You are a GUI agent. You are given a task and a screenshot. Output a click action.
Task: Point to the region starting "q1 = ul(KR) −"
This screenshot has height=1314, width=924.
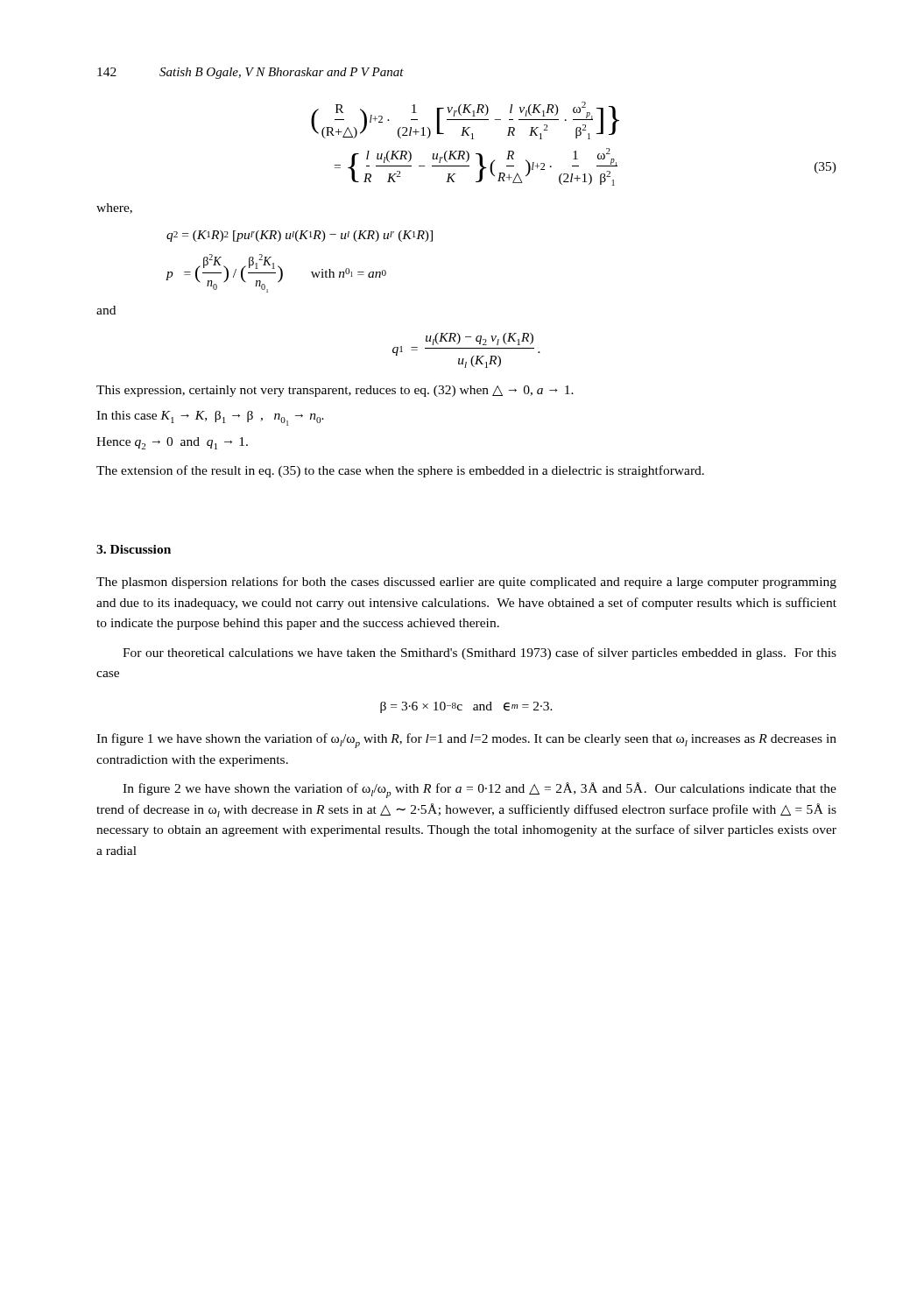(x=466, y=348)
